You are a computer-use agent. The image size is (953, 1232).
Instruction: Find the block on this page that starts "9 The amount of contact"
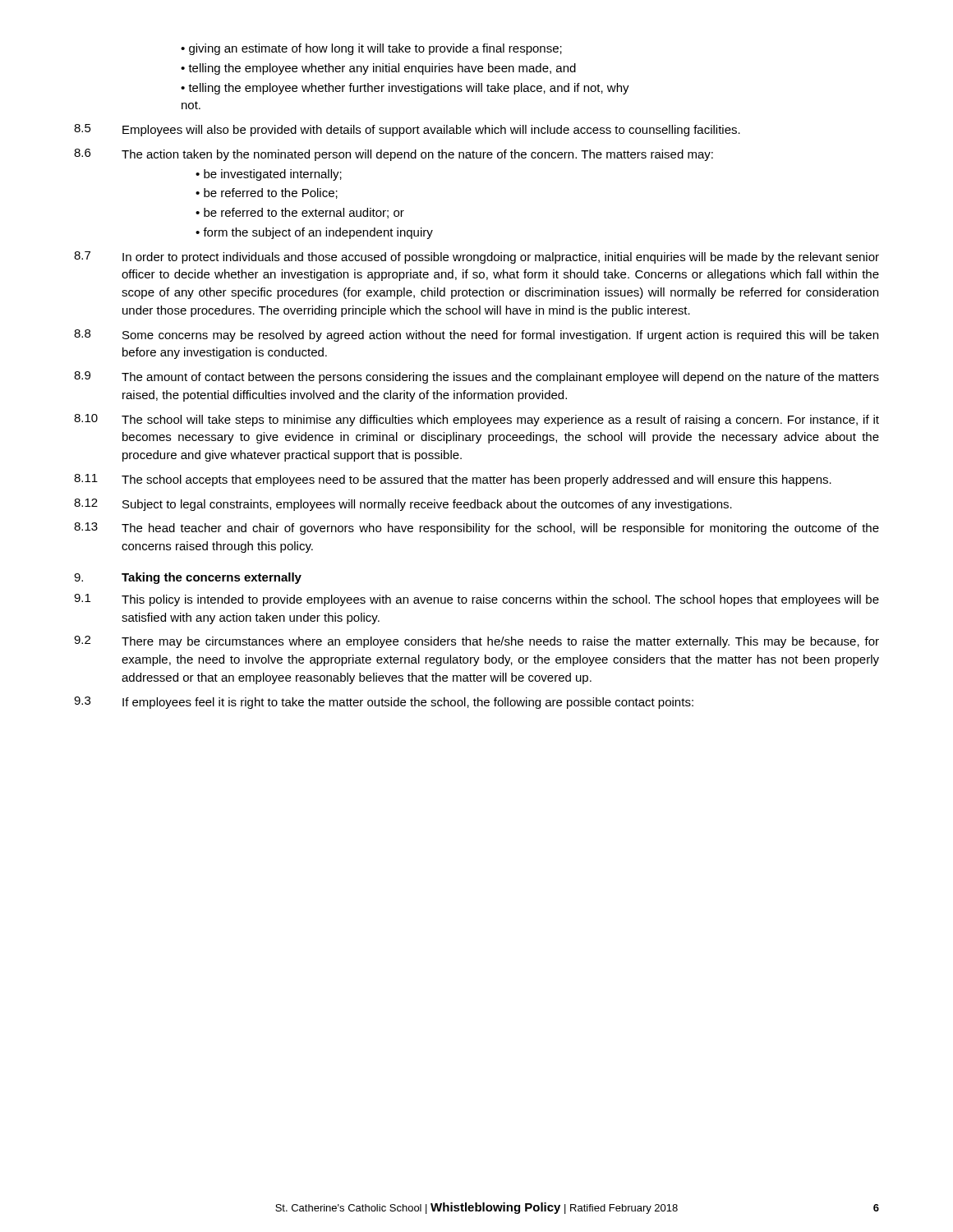click(x=476, y=386)
